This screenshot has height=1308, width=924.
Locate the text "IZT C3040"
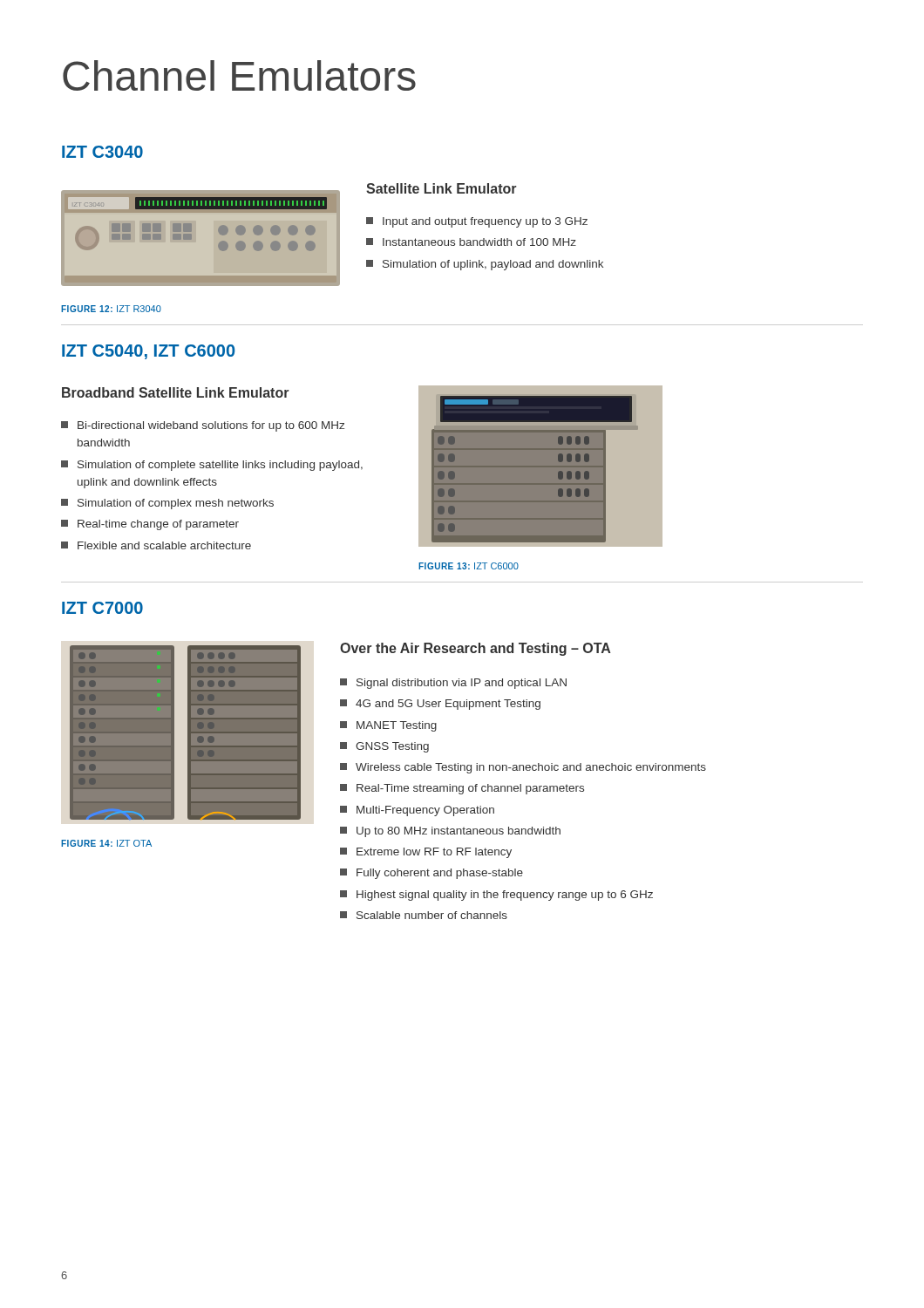coord(102,152)
